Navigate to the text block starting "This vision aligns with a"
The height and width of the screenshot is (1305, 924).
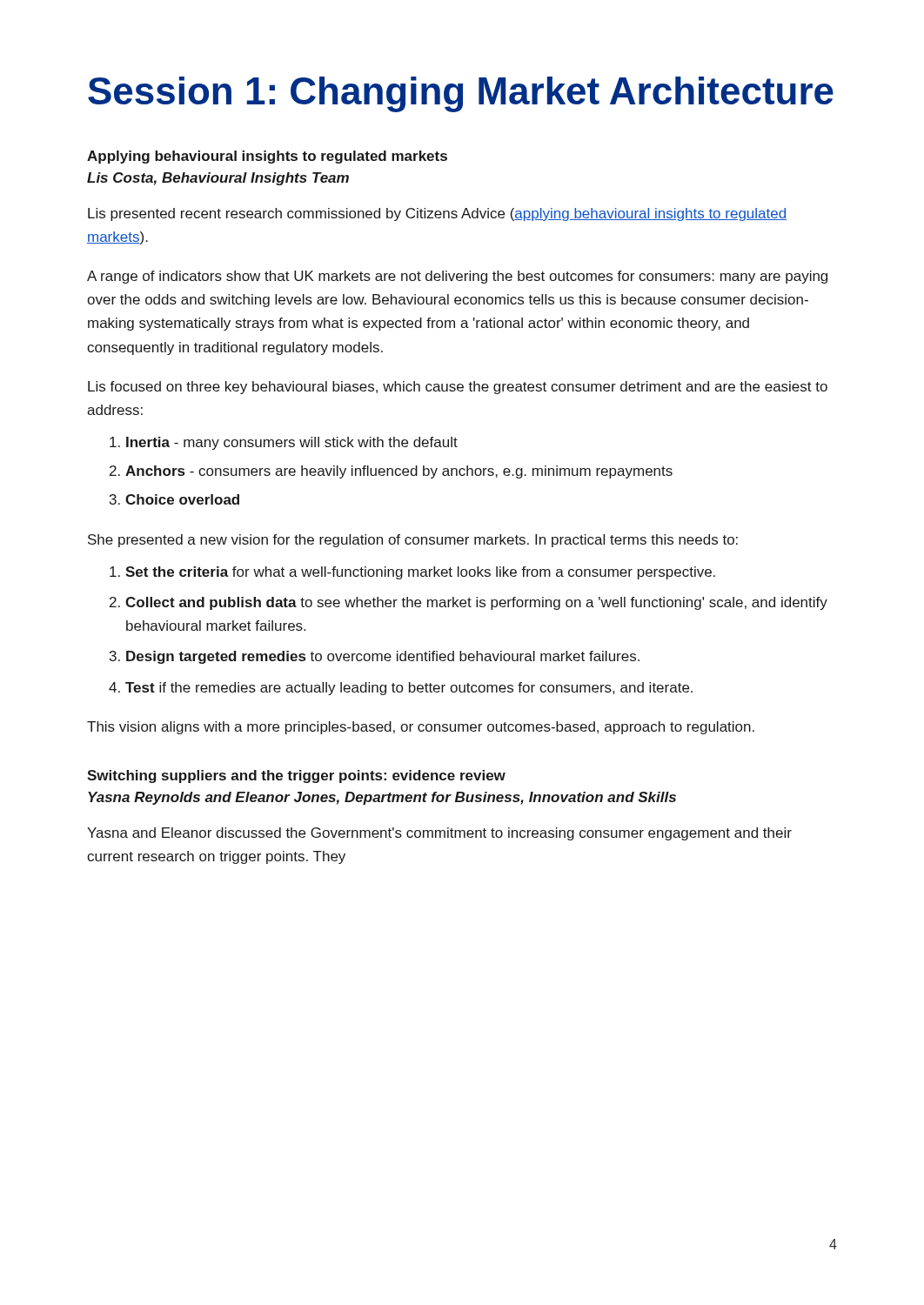click(421, 727)
